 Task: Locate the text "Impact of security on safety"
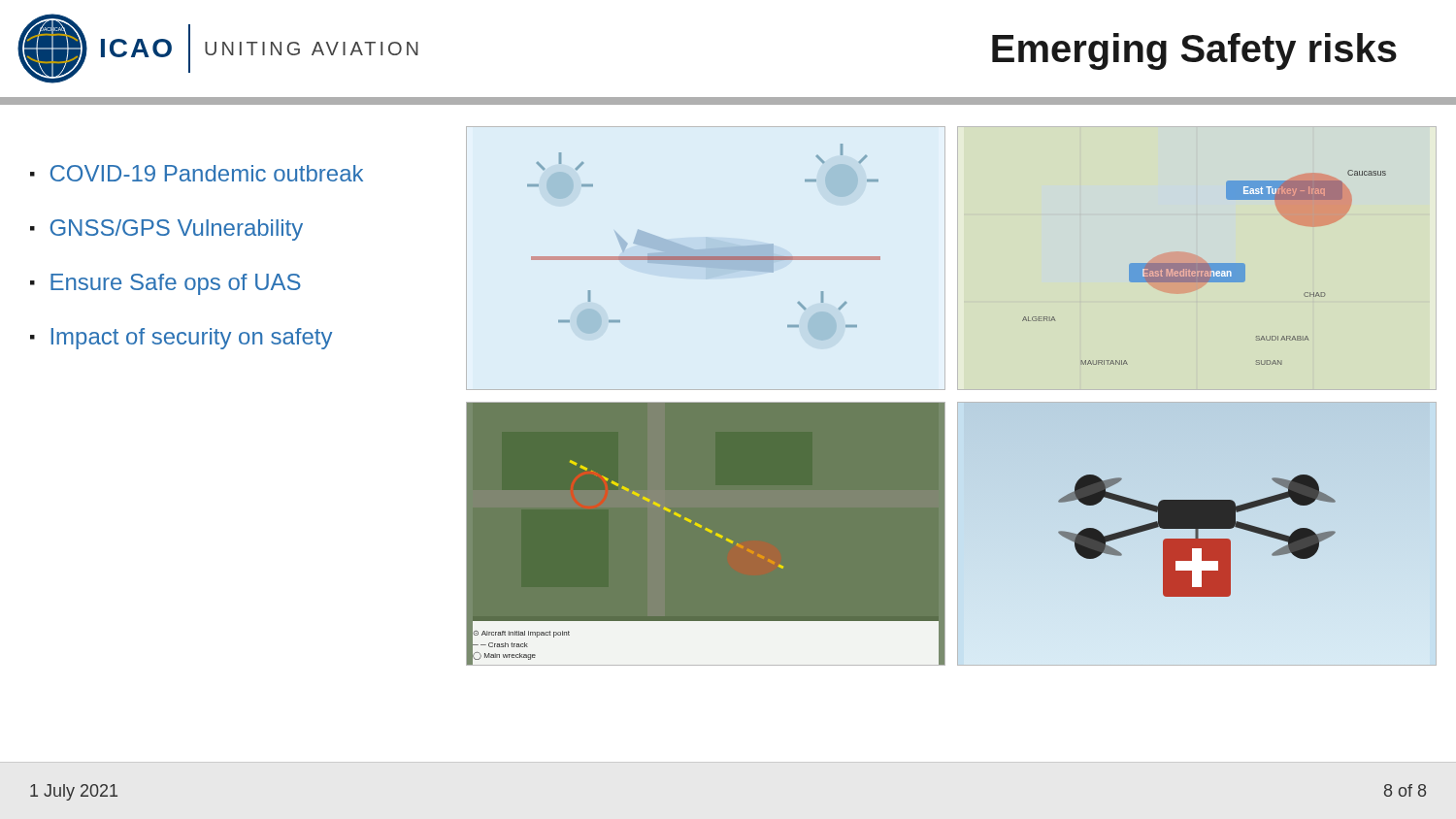(x=191, y=336)
